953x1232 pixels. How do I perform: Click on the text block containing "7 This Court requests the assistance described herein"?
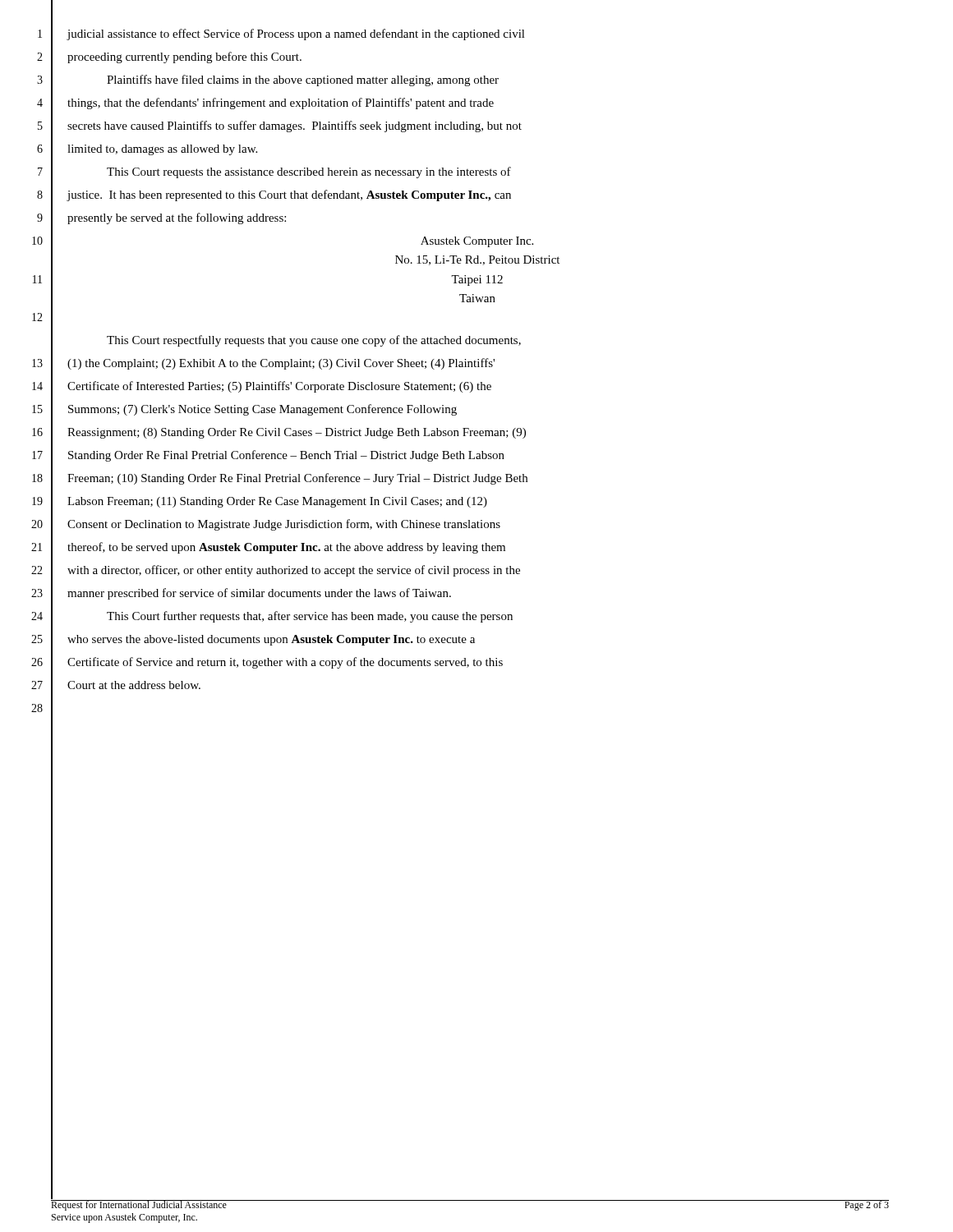point(476,172)
